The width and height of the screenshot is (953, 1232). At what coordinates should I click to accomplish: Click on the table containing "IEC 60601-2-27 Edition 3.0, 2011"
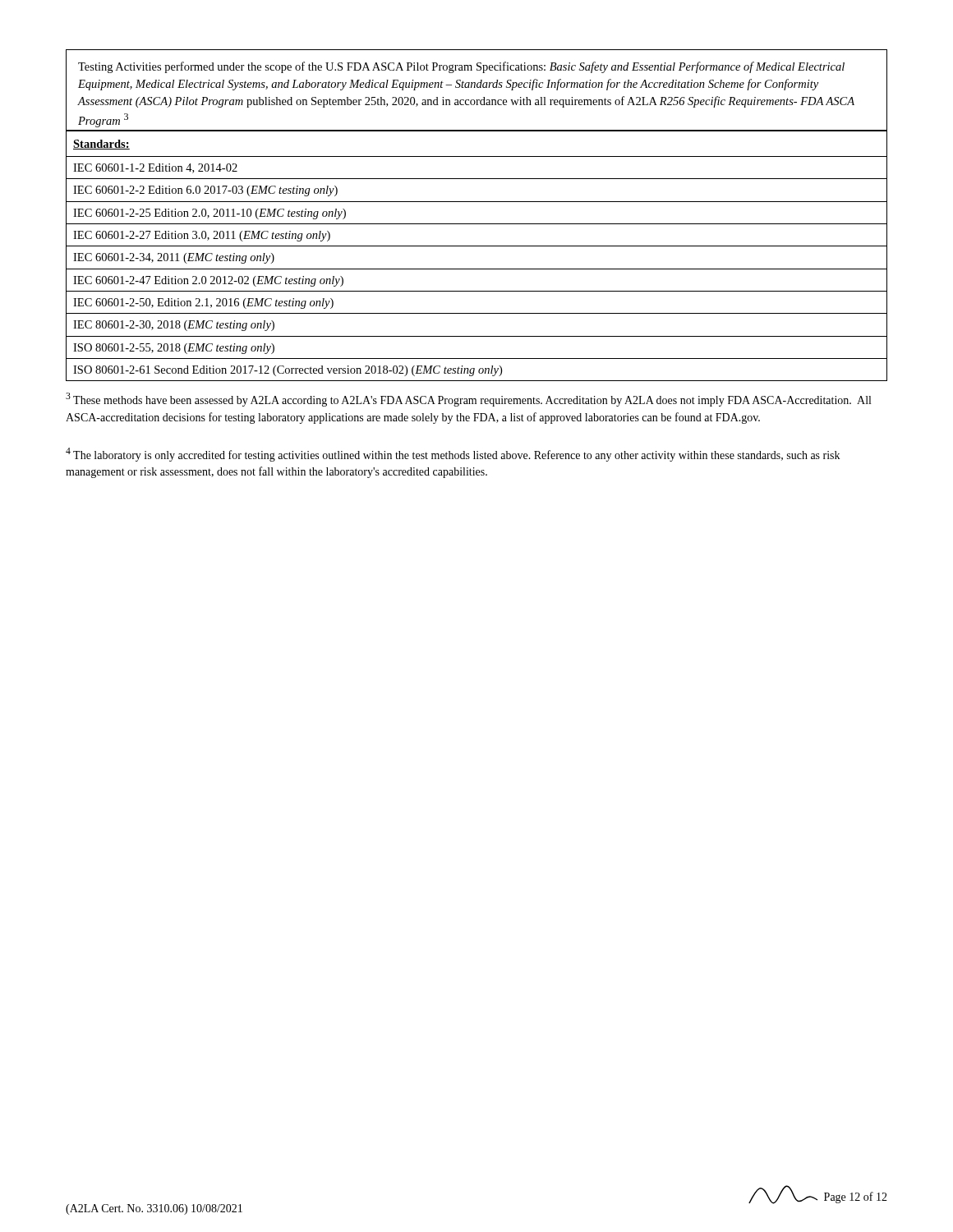pos(476,256)
